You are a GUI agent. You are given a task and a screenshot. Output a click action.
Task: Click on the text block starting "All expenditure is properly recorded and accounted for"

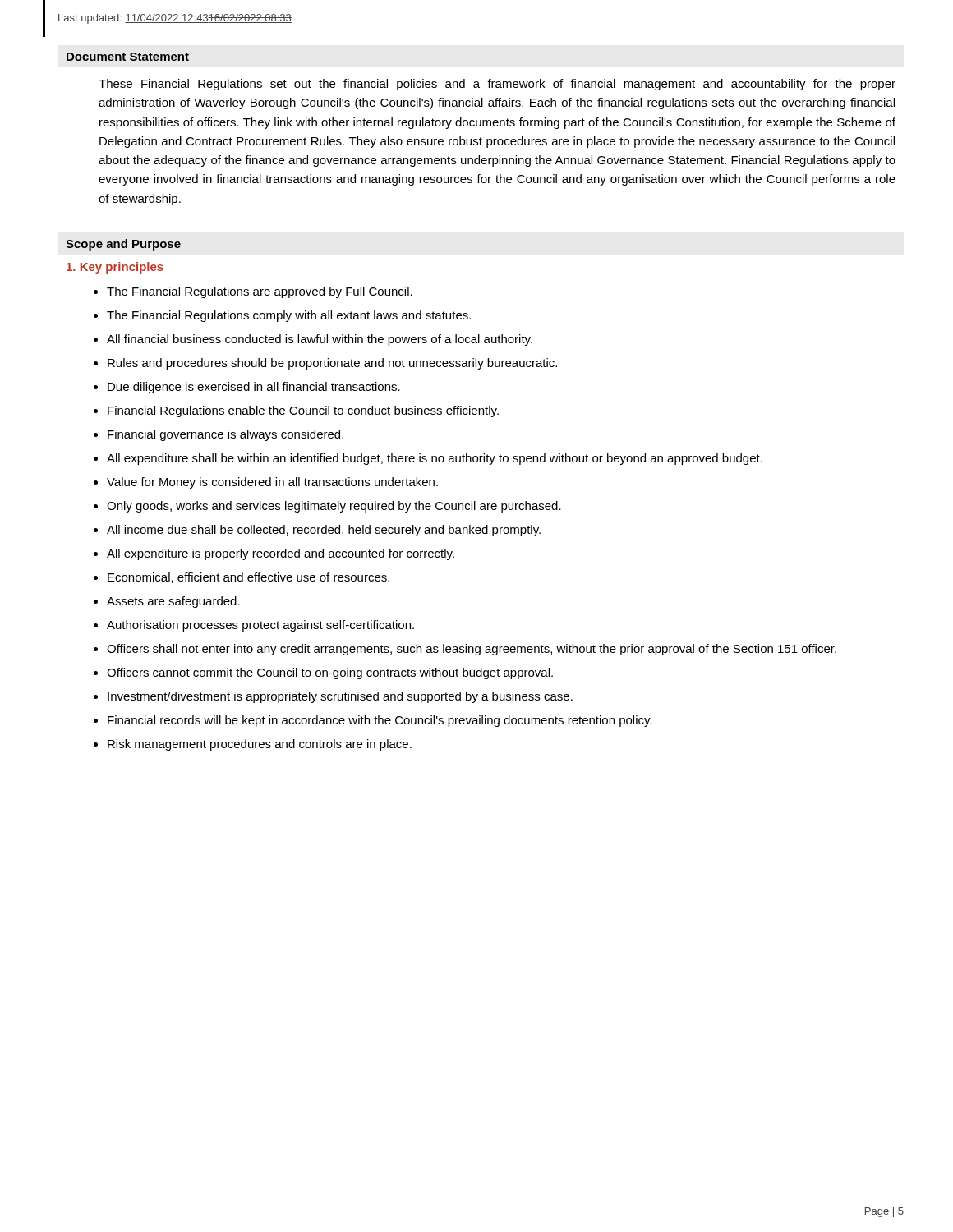point(281,553)
